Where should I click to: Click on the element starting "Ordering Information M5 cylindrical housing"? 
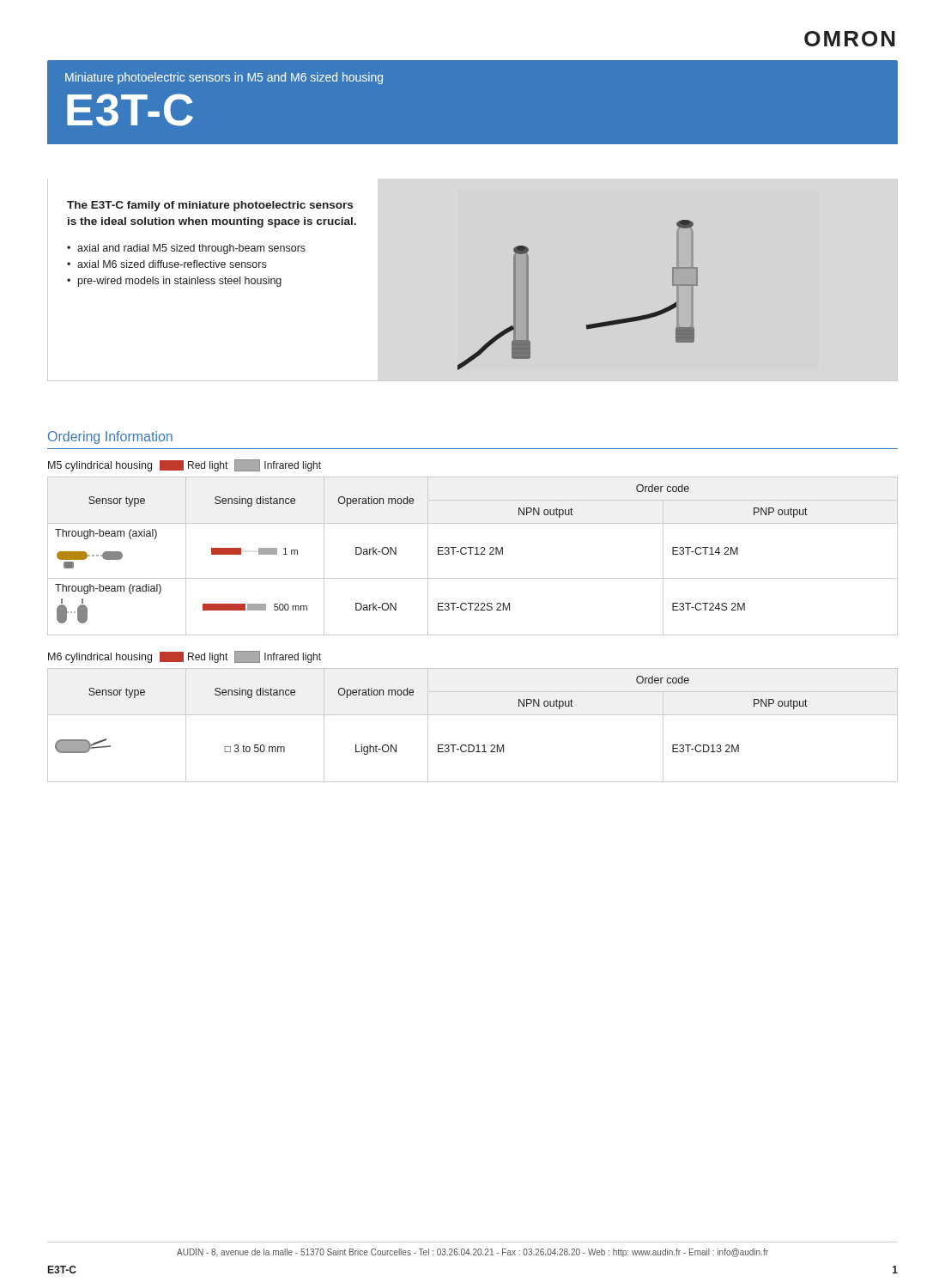point(472,606)
